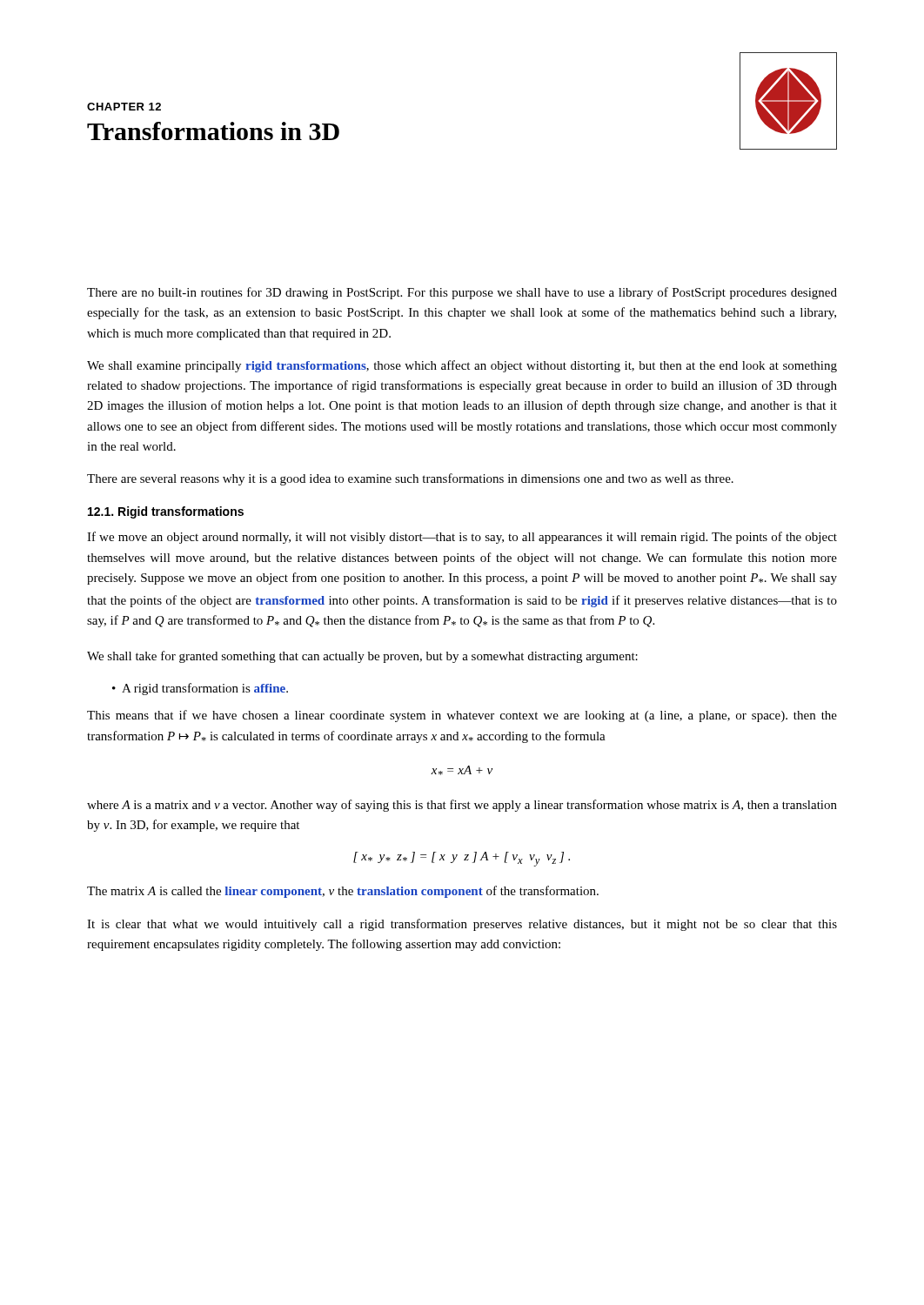924x1305 pixels.
Task: Select the text block with the text "where A is a matrix and"
Action: point(462,815)
